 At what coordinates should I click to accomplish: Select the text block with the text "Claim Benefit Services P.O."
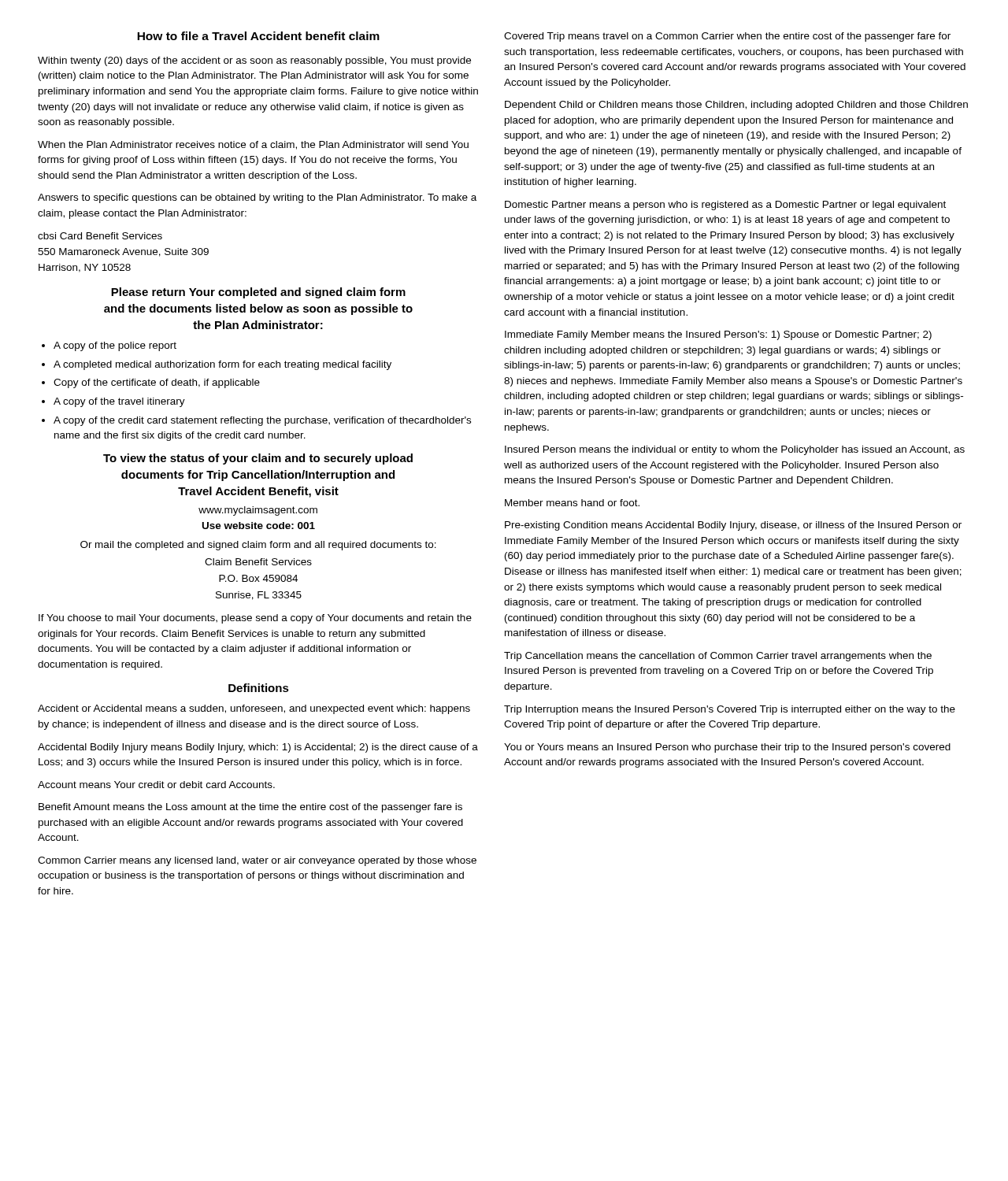pyautogui.click(x=258, y=579)
